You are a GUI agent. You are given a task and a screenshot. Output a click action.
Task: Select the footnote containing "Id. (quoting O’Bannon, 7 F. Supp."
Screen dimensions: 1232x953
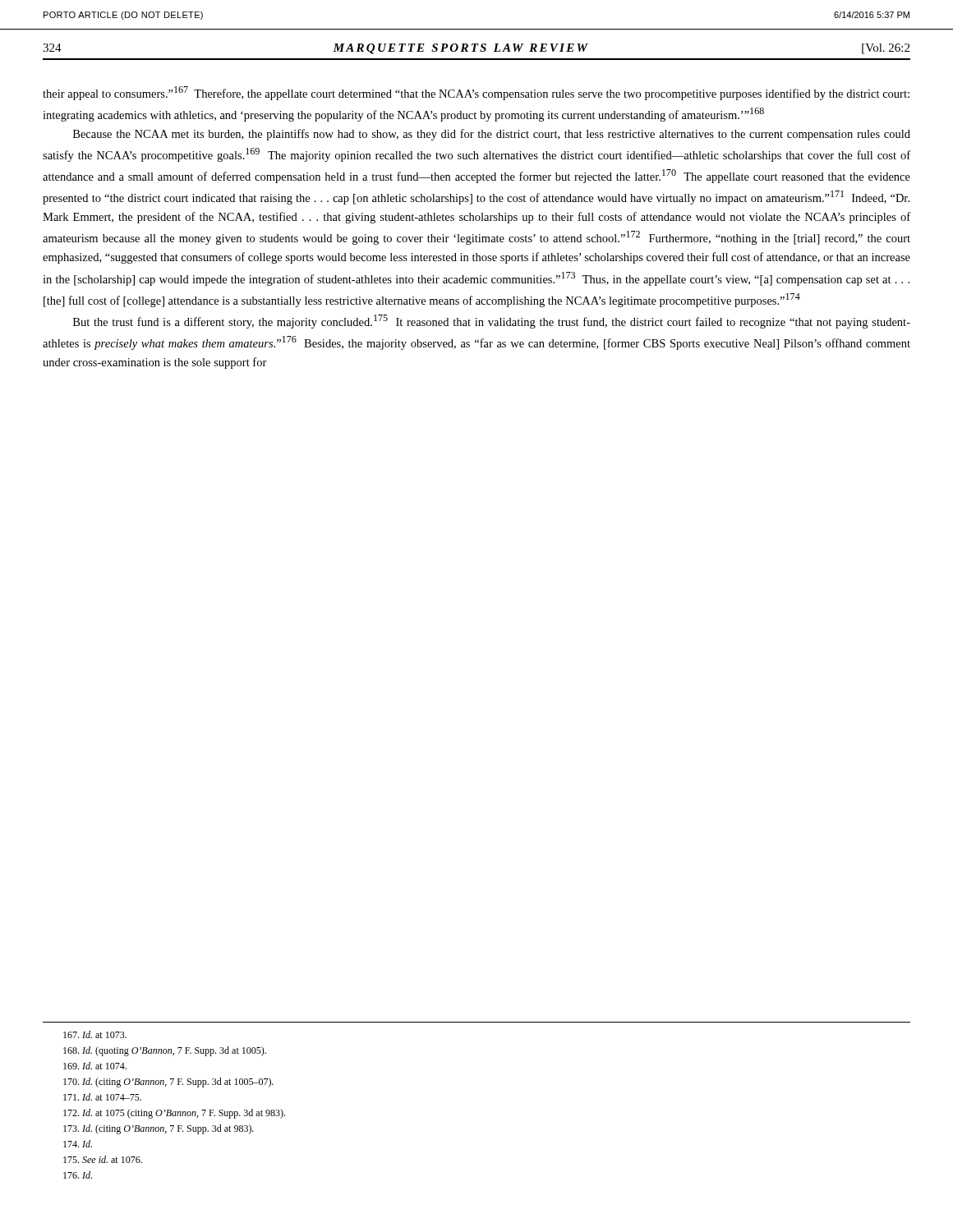click(155, 1050)
